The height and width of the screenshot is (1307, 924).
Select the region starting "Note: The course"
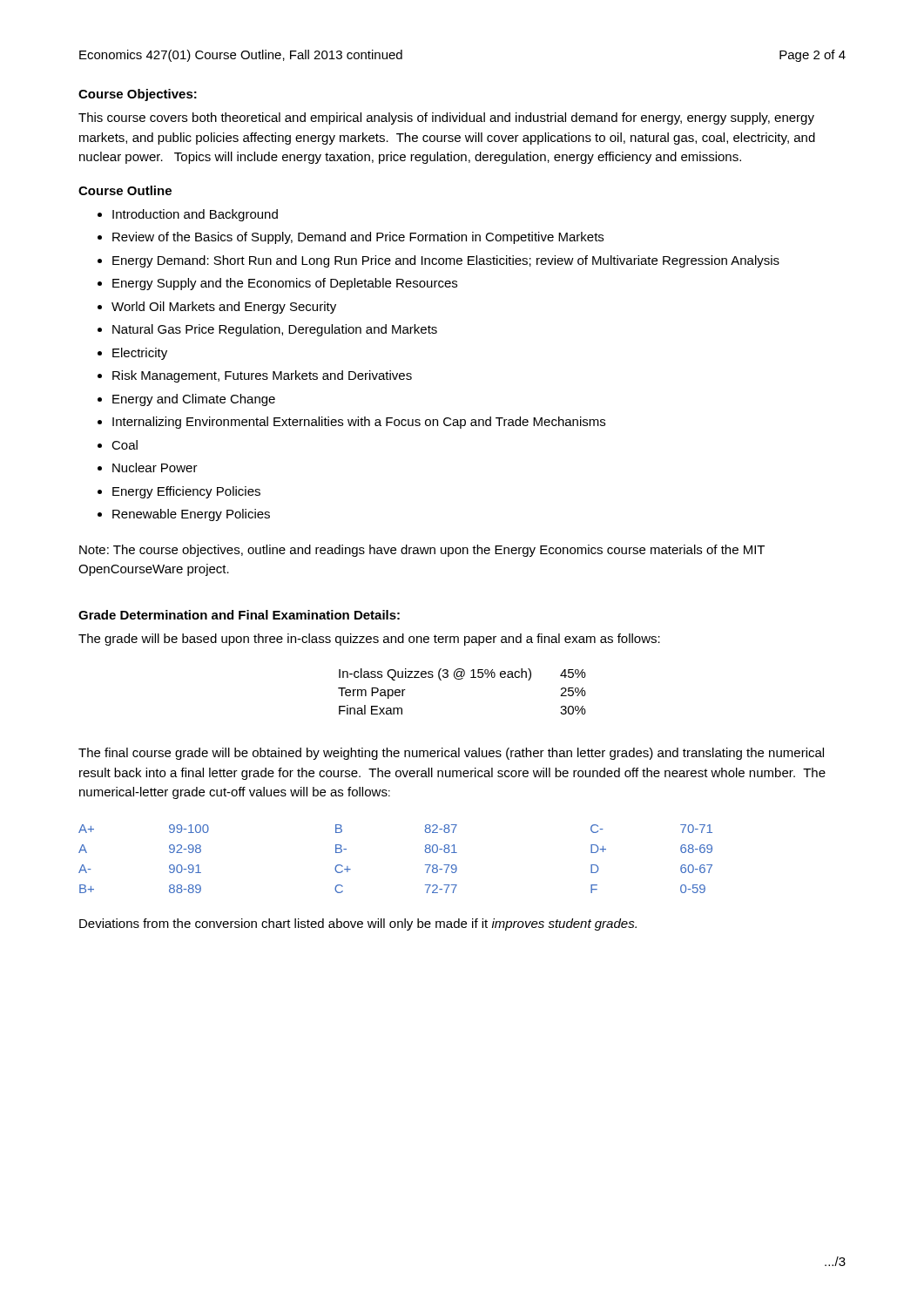[422, 559]
